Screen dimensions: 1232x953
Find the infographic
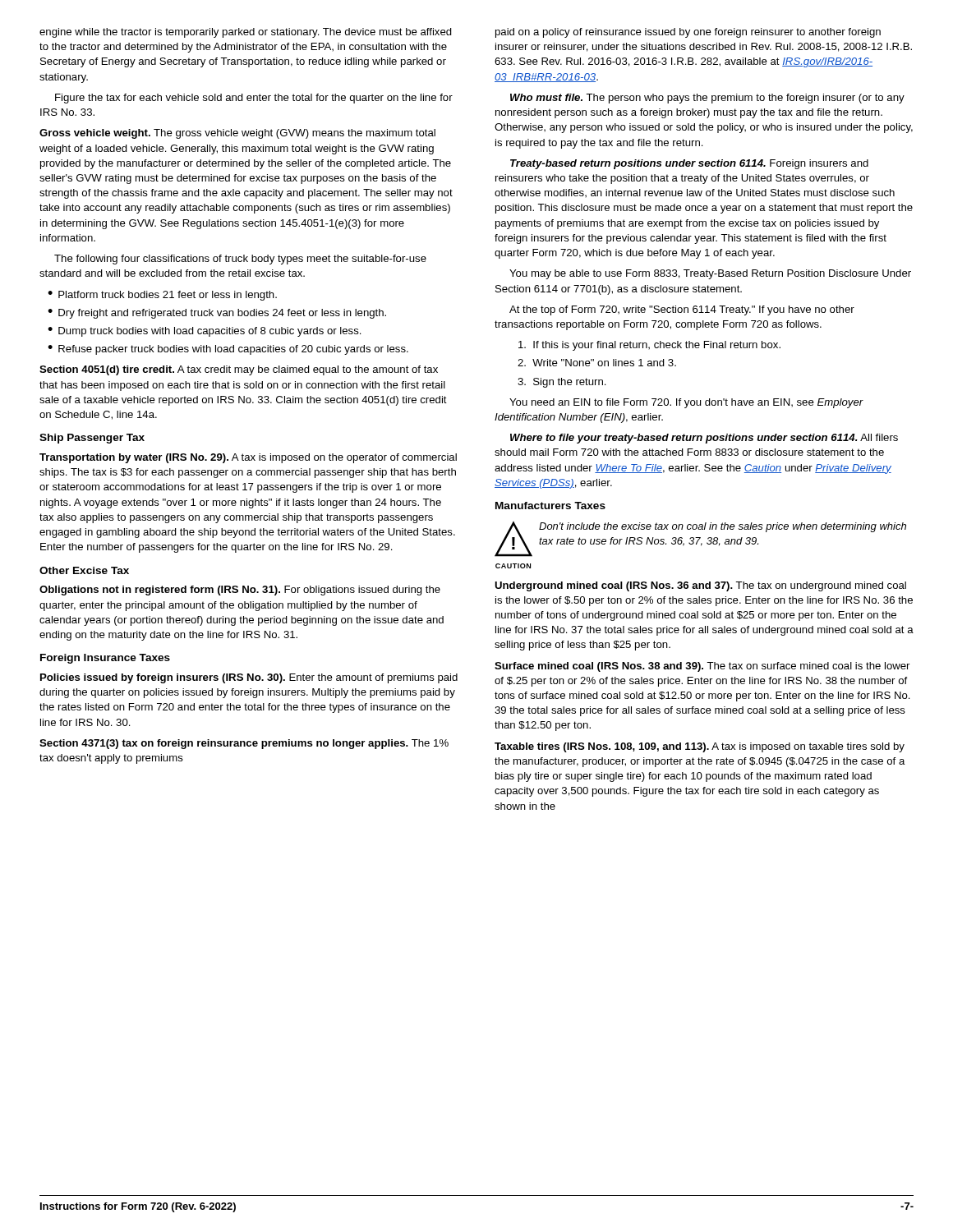pyautogui.click(x=704, y=545)
